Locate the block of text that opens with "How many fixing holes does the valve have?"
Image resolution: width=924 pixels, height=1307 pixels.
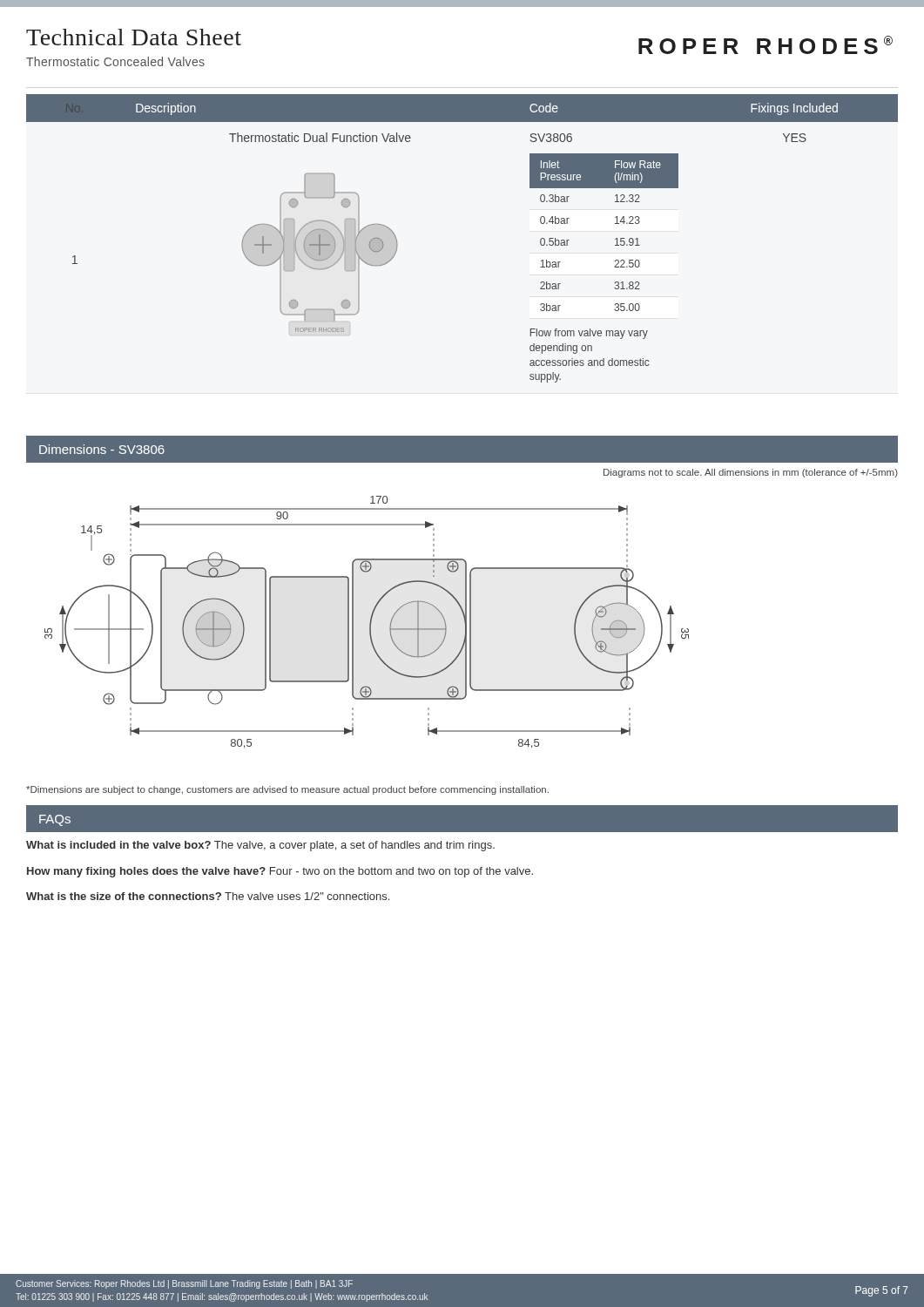(280, 870)
